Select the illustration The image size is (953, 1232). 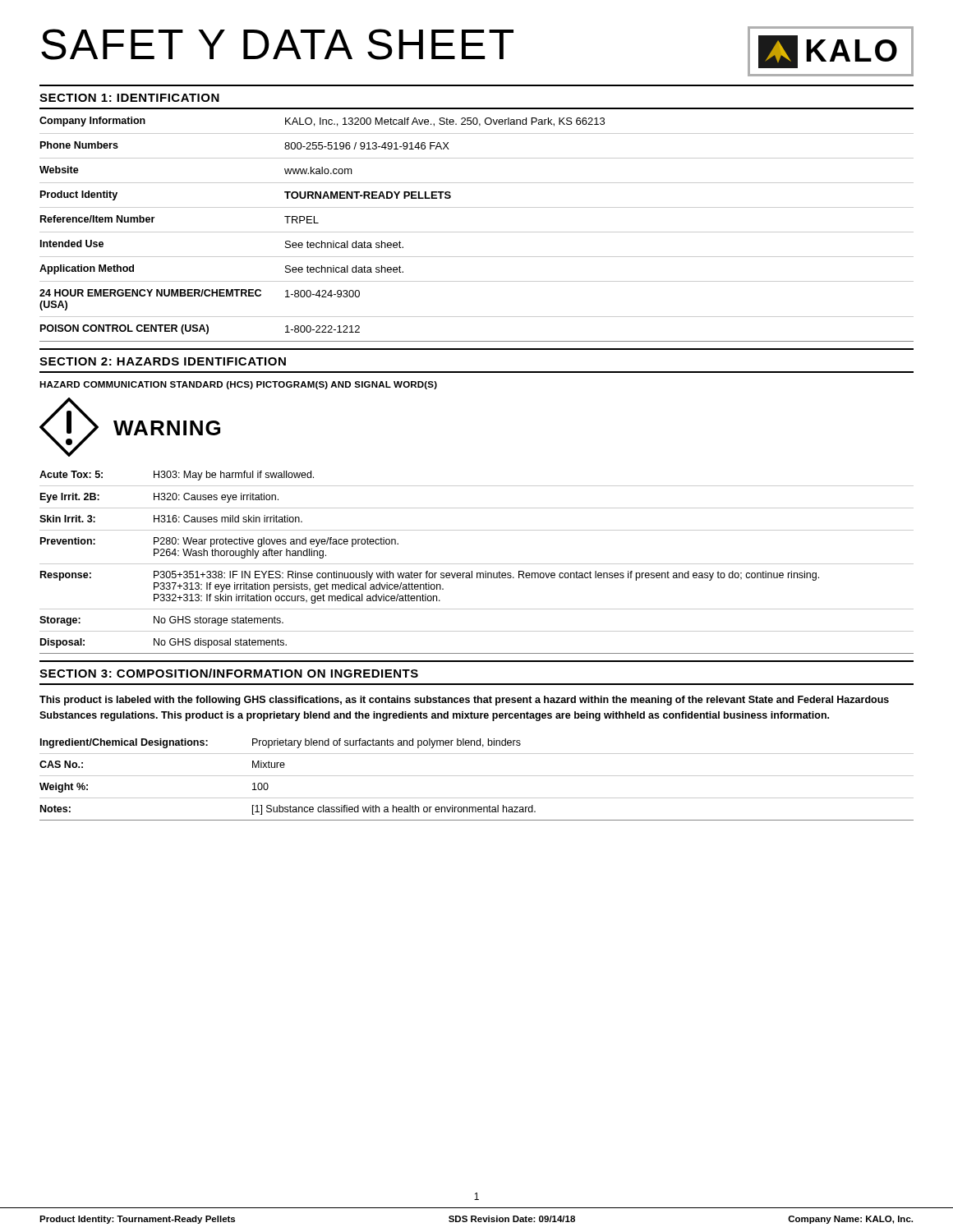point(76,428)
